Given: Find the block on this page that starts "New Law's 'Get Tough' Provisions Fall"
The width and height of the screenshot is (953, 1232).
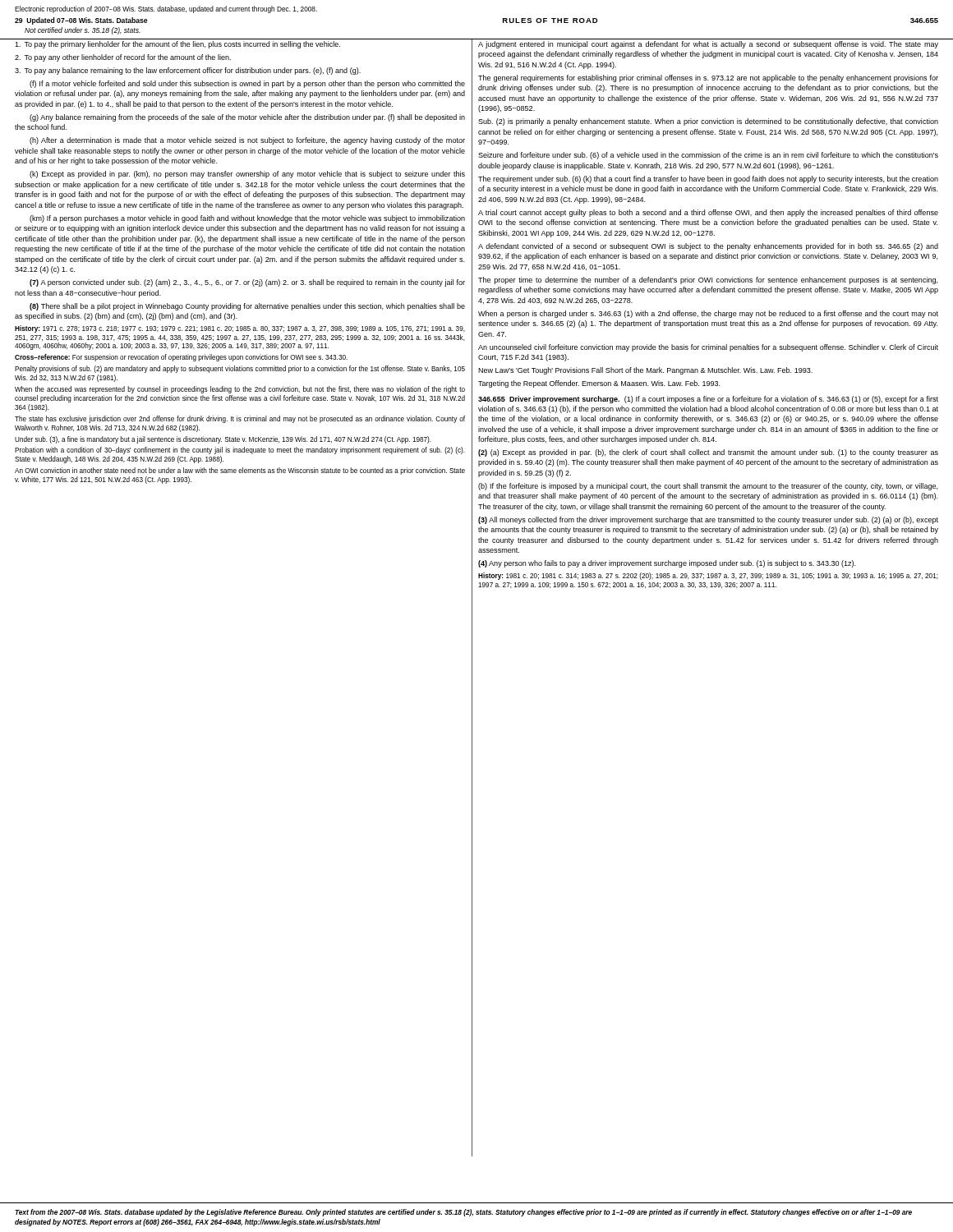Looking at the screenshot, I should tap(645, 370).
